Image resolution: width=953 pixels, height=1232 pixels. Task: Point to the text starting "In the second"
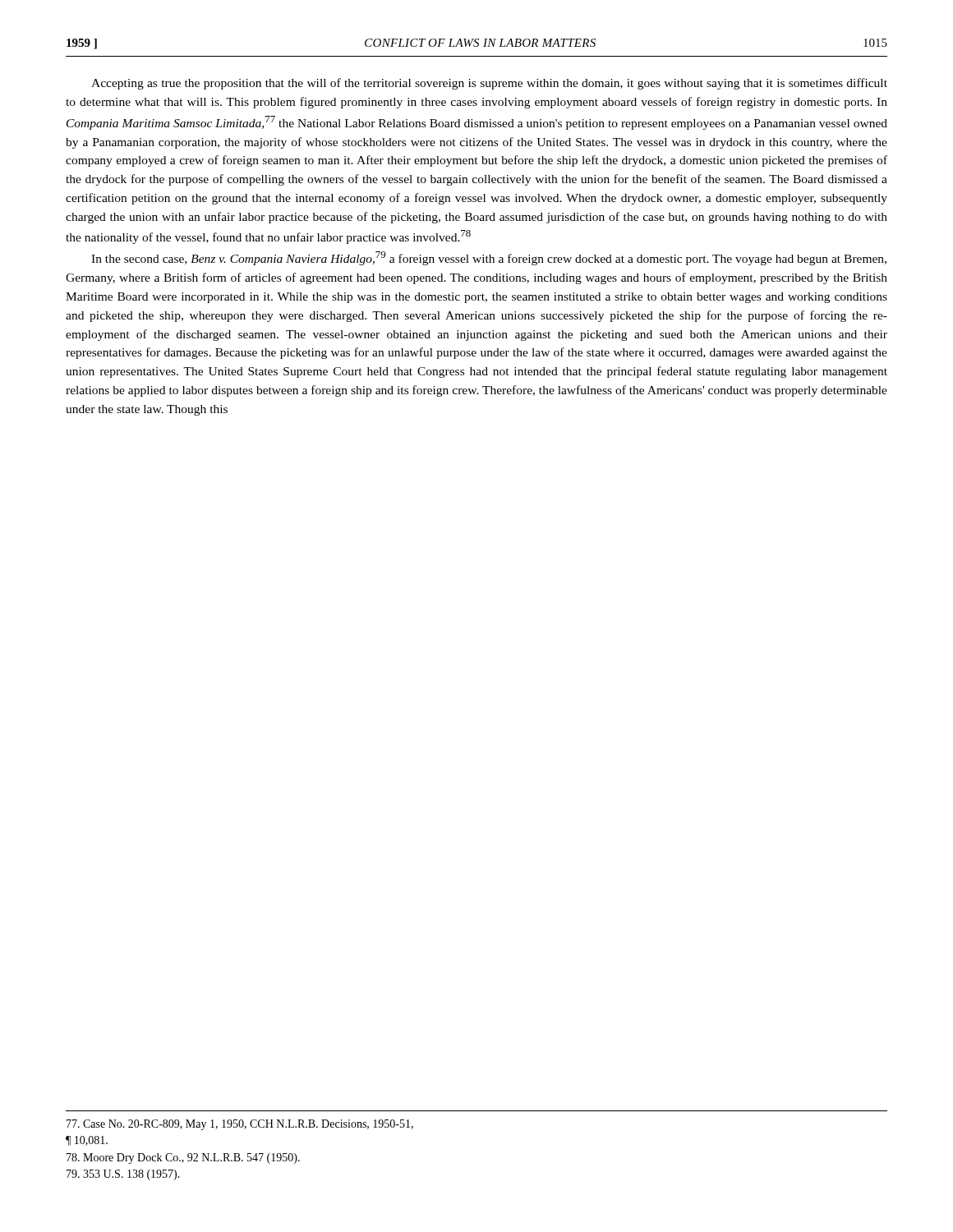(x=476, y=333)
